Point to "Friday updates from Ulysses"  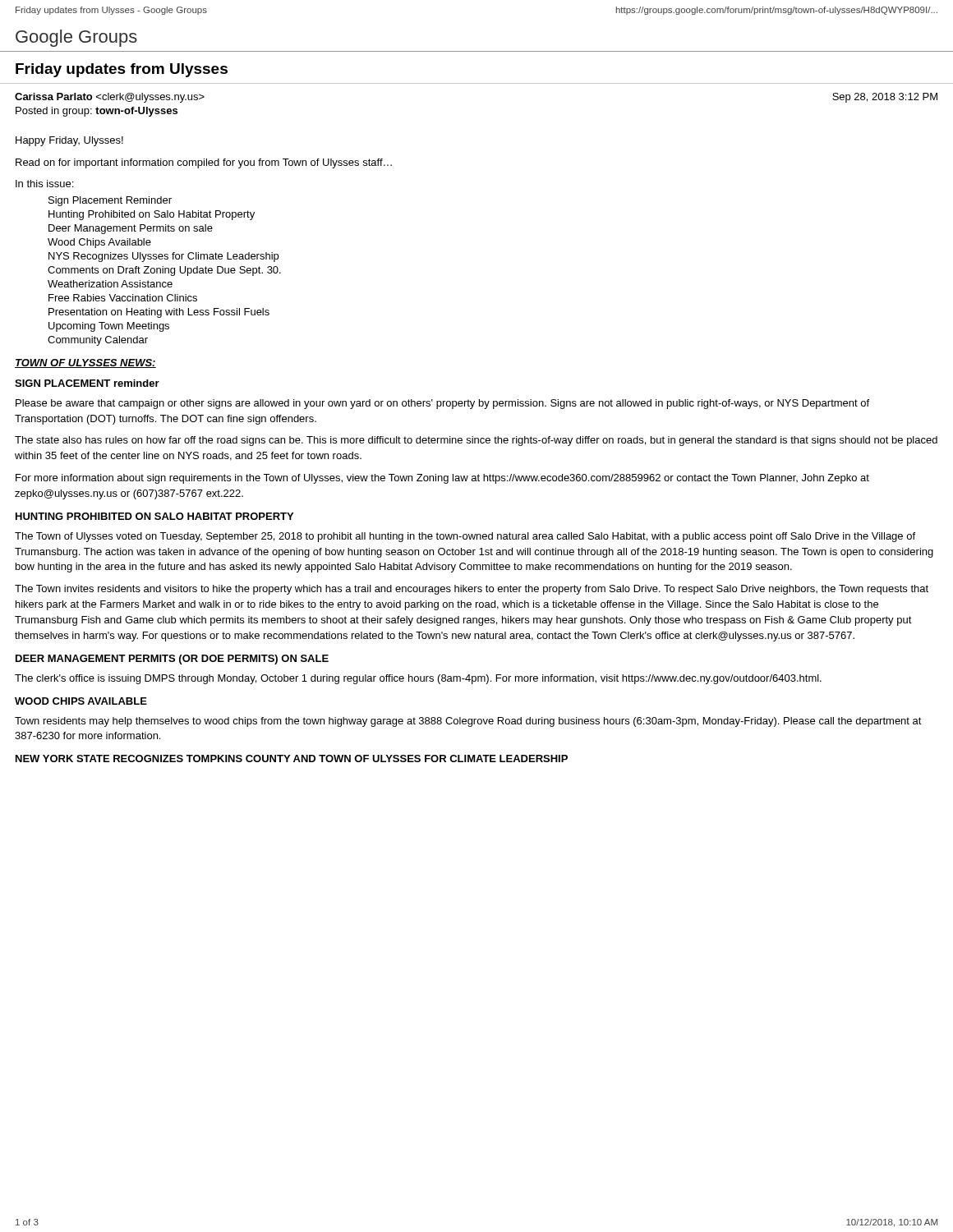click(122, 69)
